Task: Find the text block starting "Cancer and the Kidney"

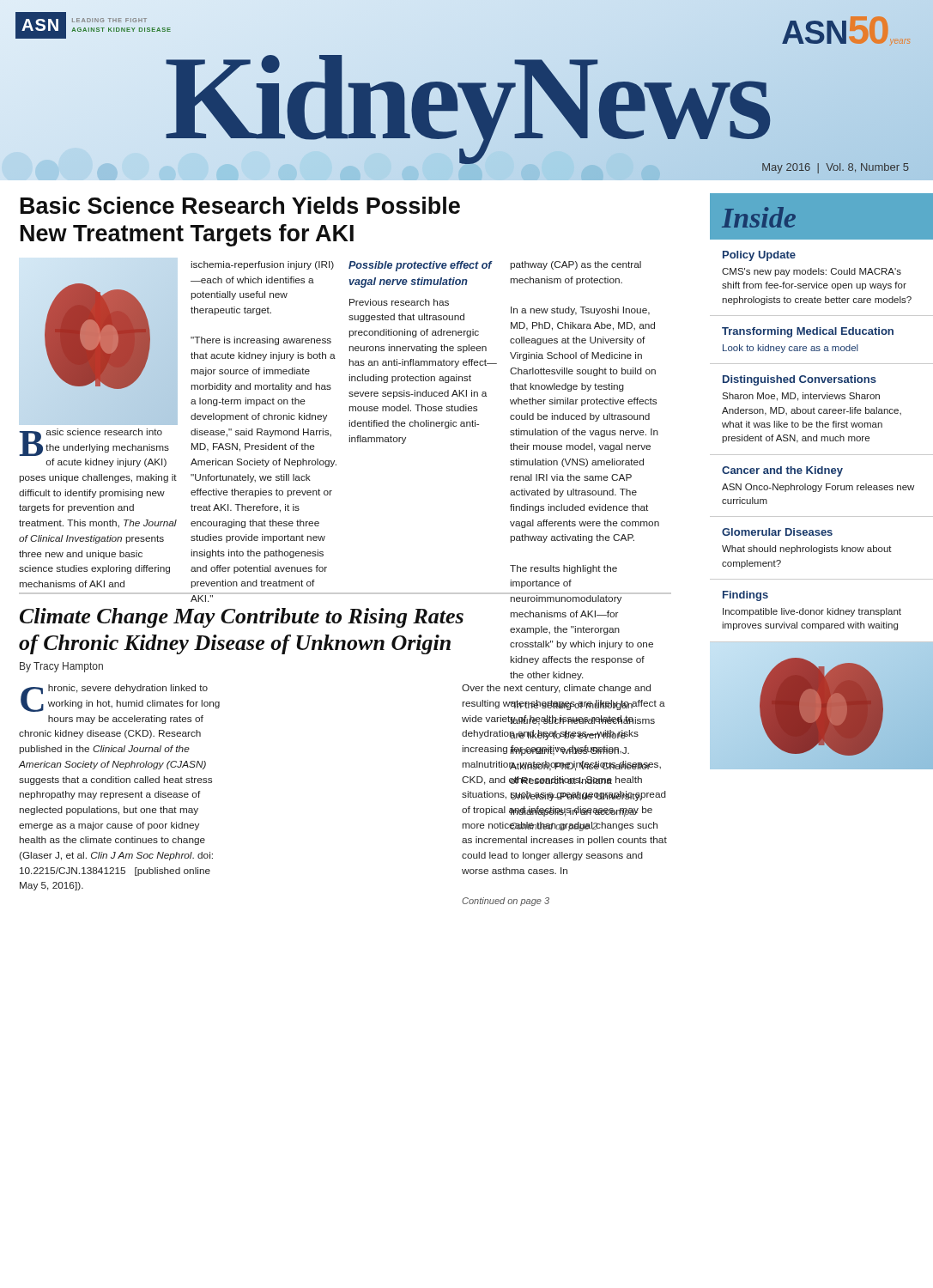Action: (782, 470)
